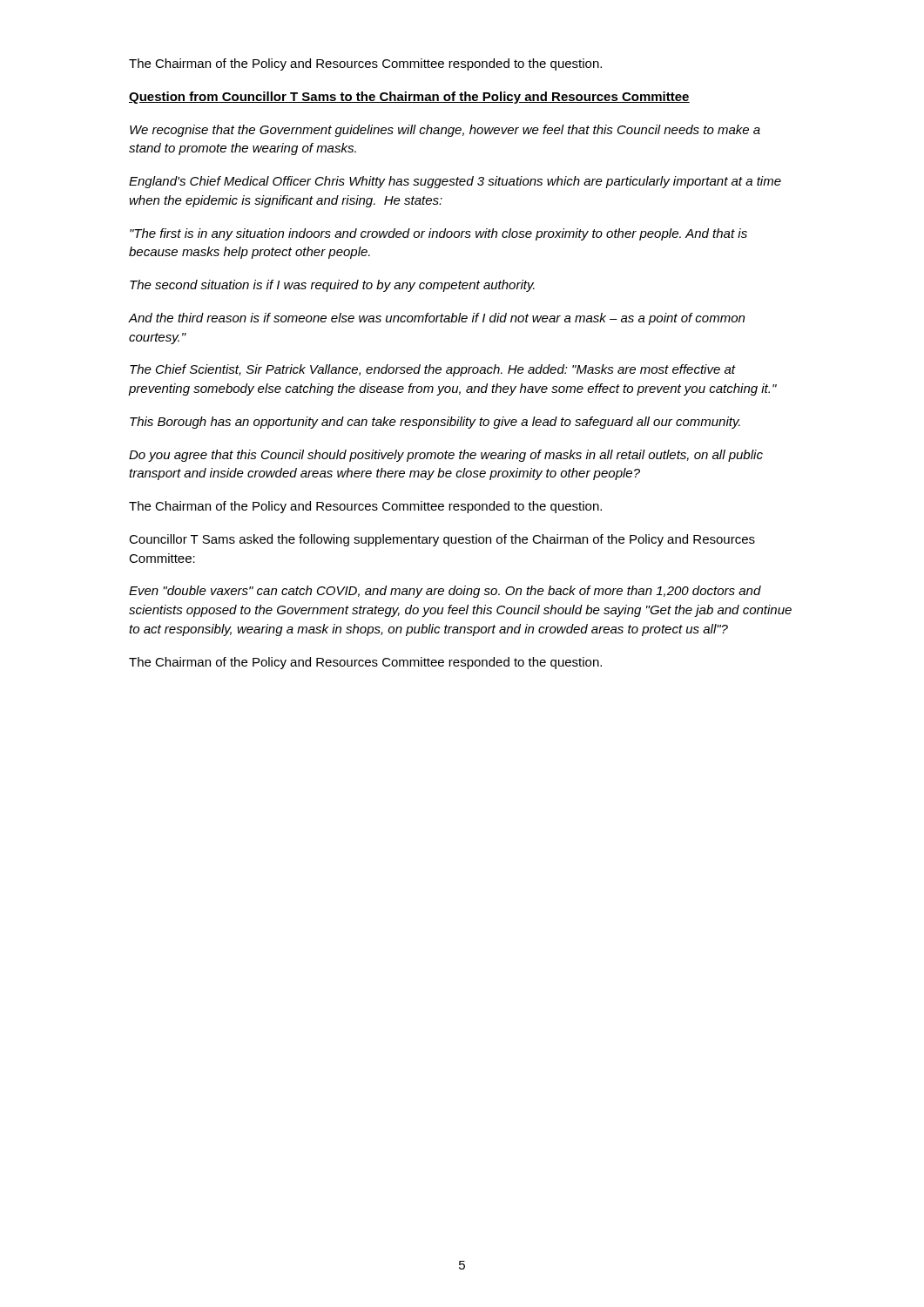Locate the text block containing "This Borough has an opportunity and"
This screenshot has width=924, height=1307.
tap(435, 421)
